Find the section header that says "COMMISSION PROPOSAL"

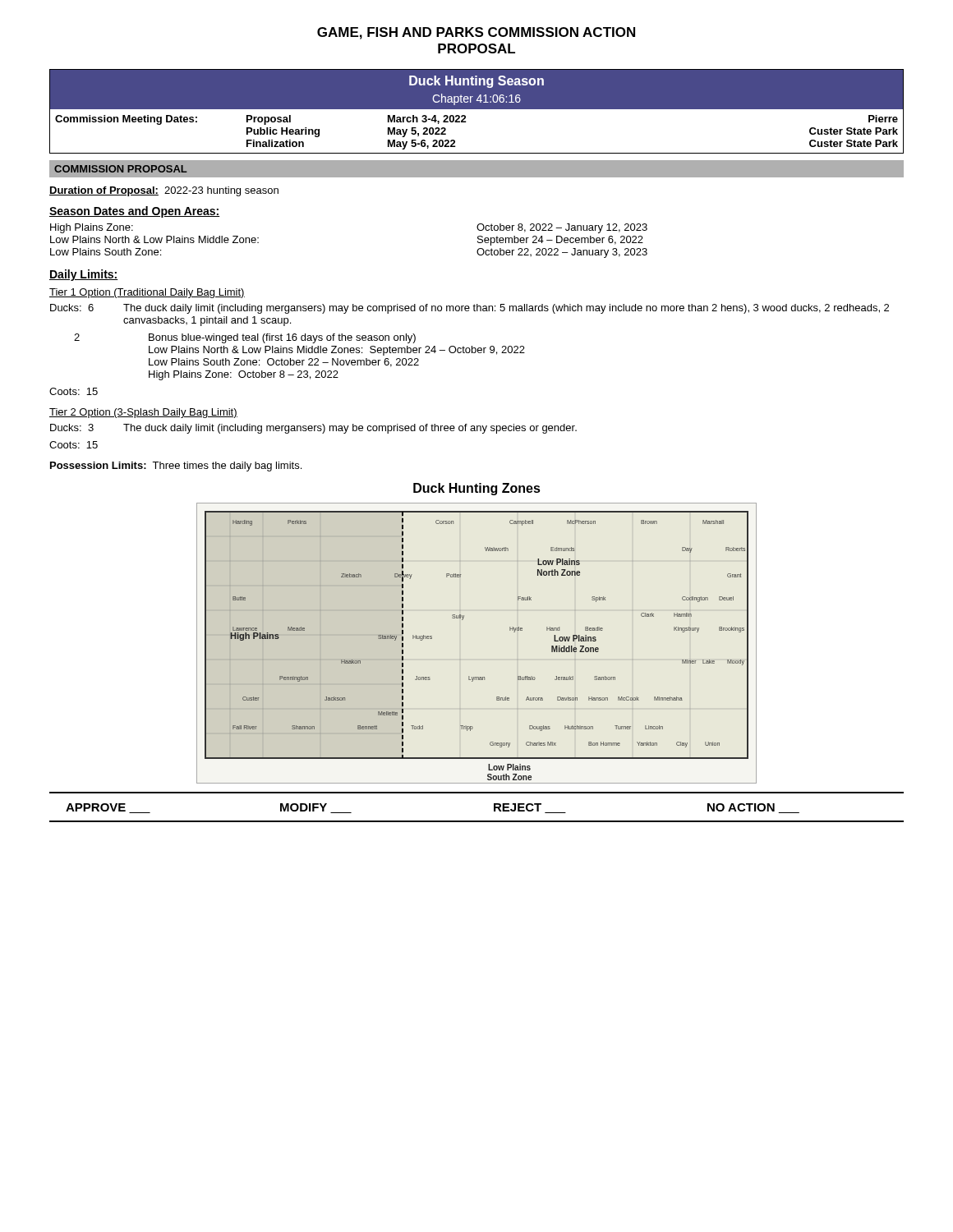click(121, 169)
